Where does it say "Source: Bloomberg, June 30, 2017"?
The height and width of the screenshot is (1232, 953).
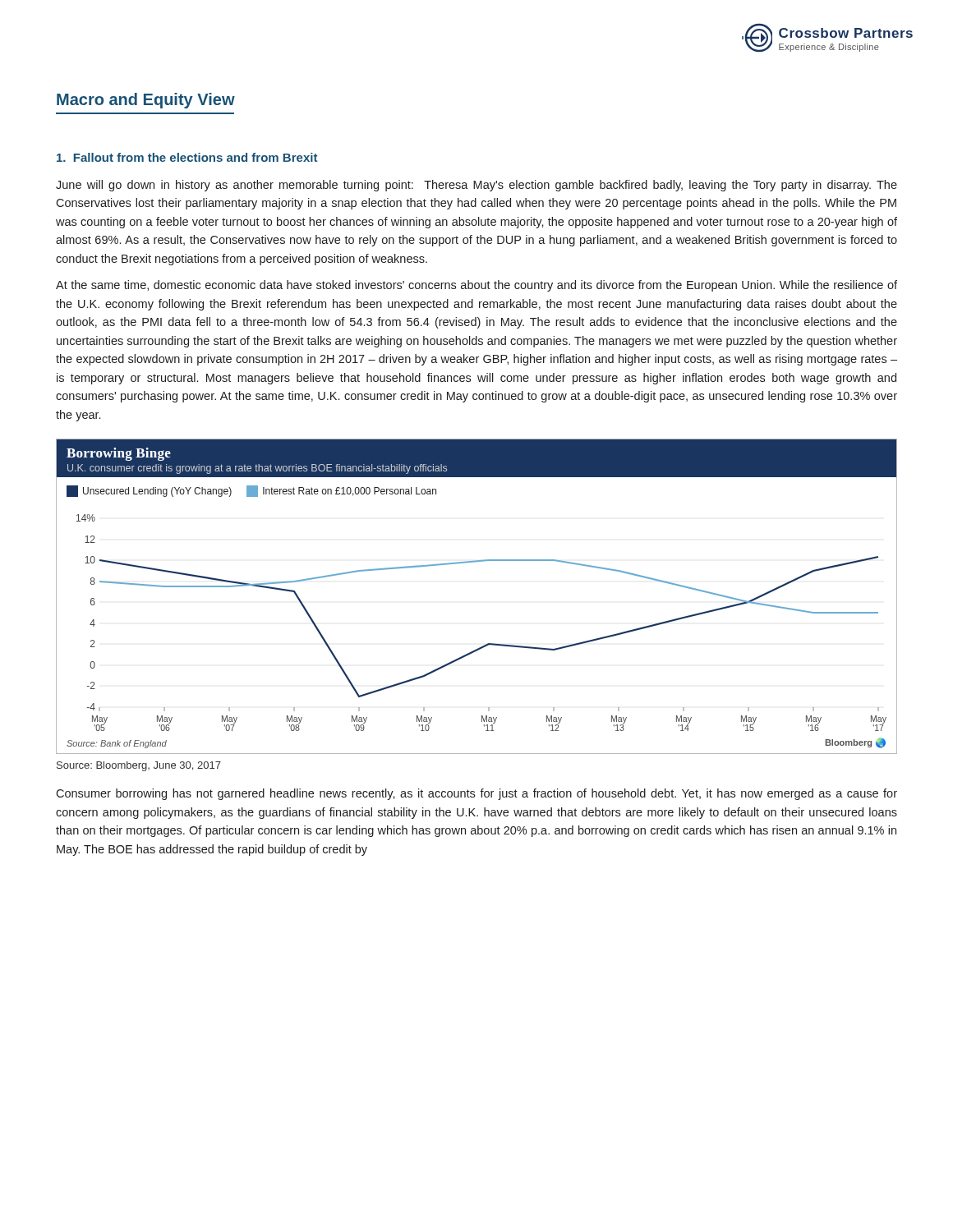point(138,765)
